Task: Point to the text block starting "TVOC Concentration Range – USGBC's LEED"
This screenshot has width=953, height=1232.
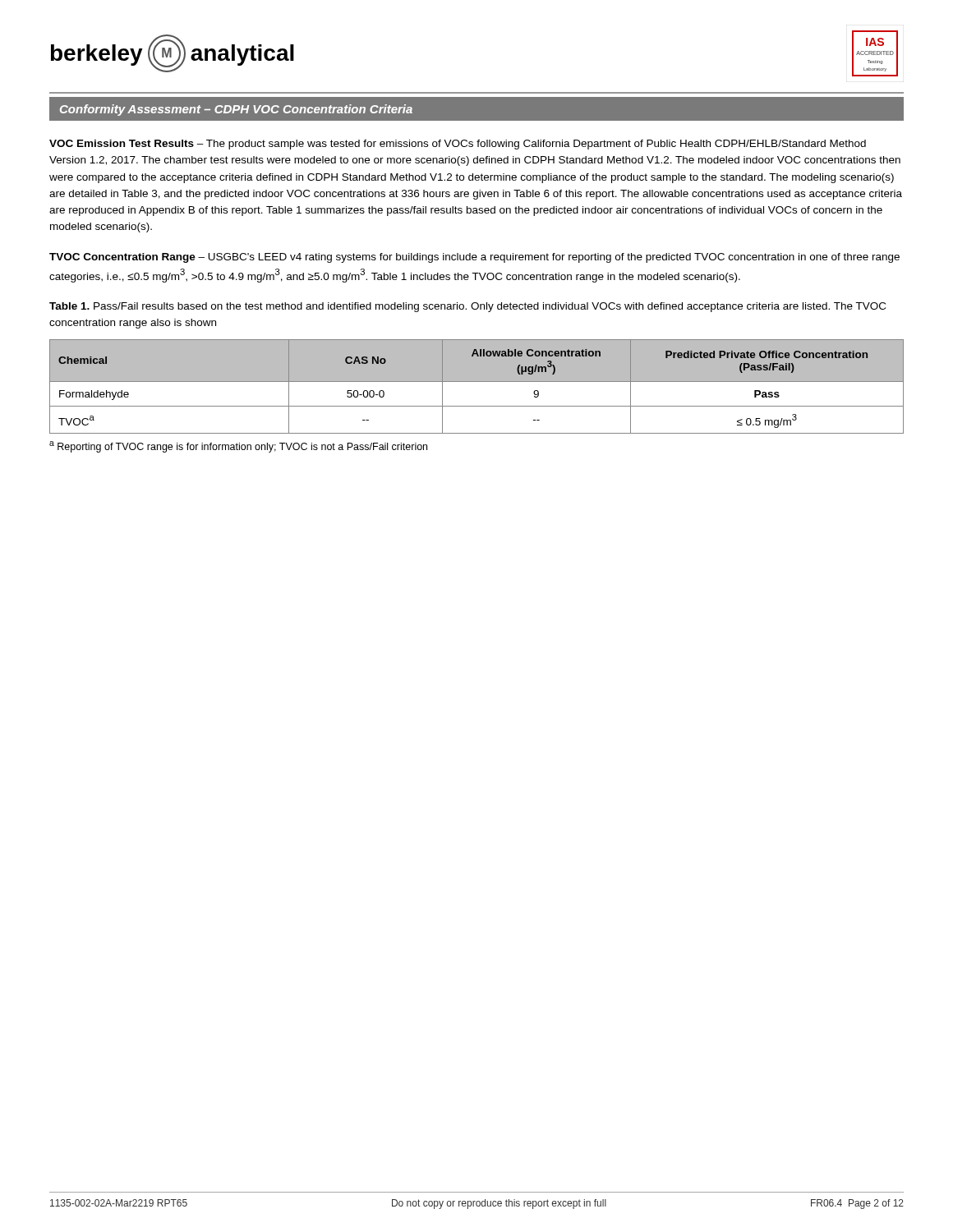Action: pos(475,266)
